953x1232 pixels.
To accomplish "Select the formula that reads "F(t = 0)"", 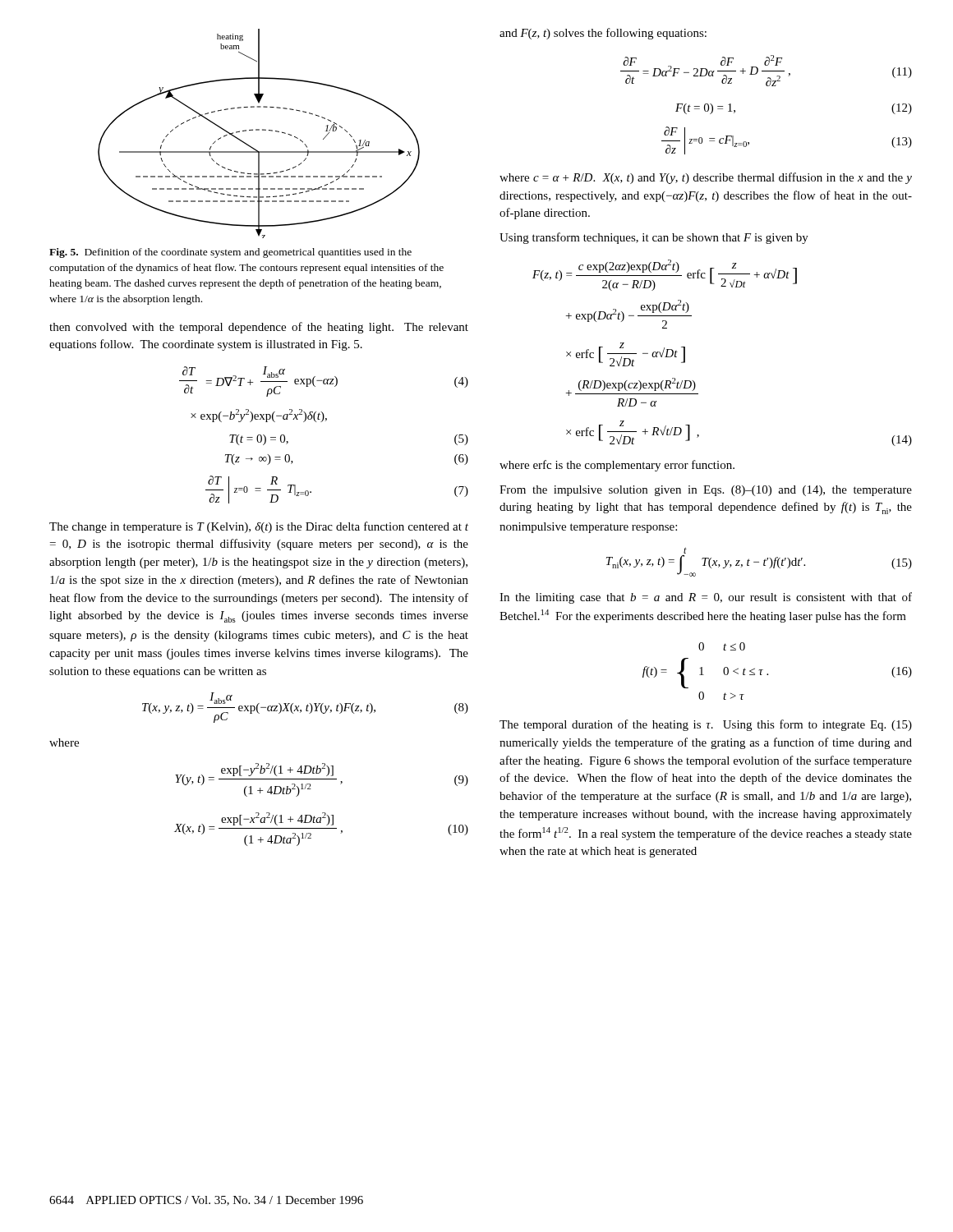I will pos(705,109).
